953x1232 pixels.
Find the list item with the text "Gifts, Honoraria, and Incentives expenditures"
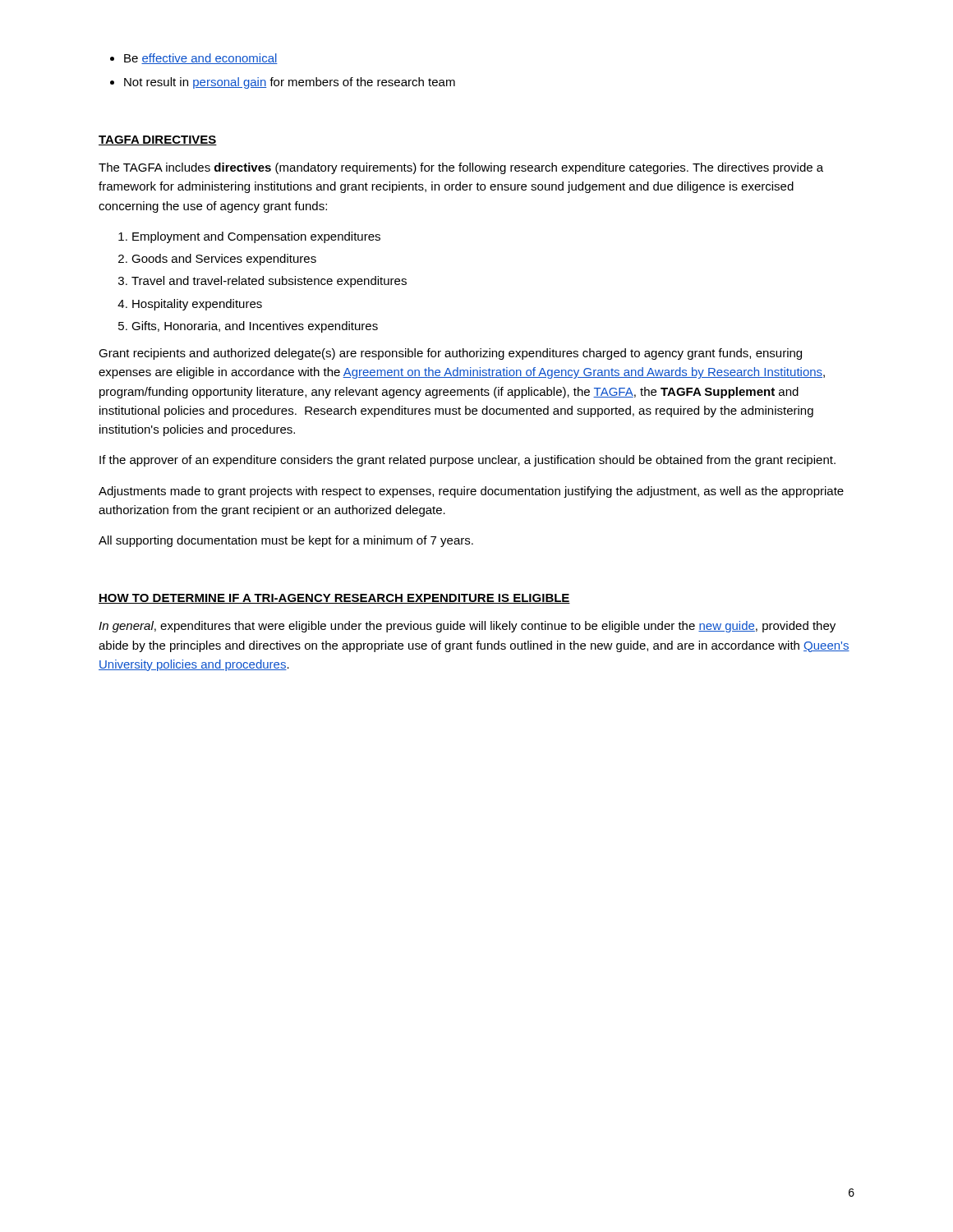click(x=255, y=325)
